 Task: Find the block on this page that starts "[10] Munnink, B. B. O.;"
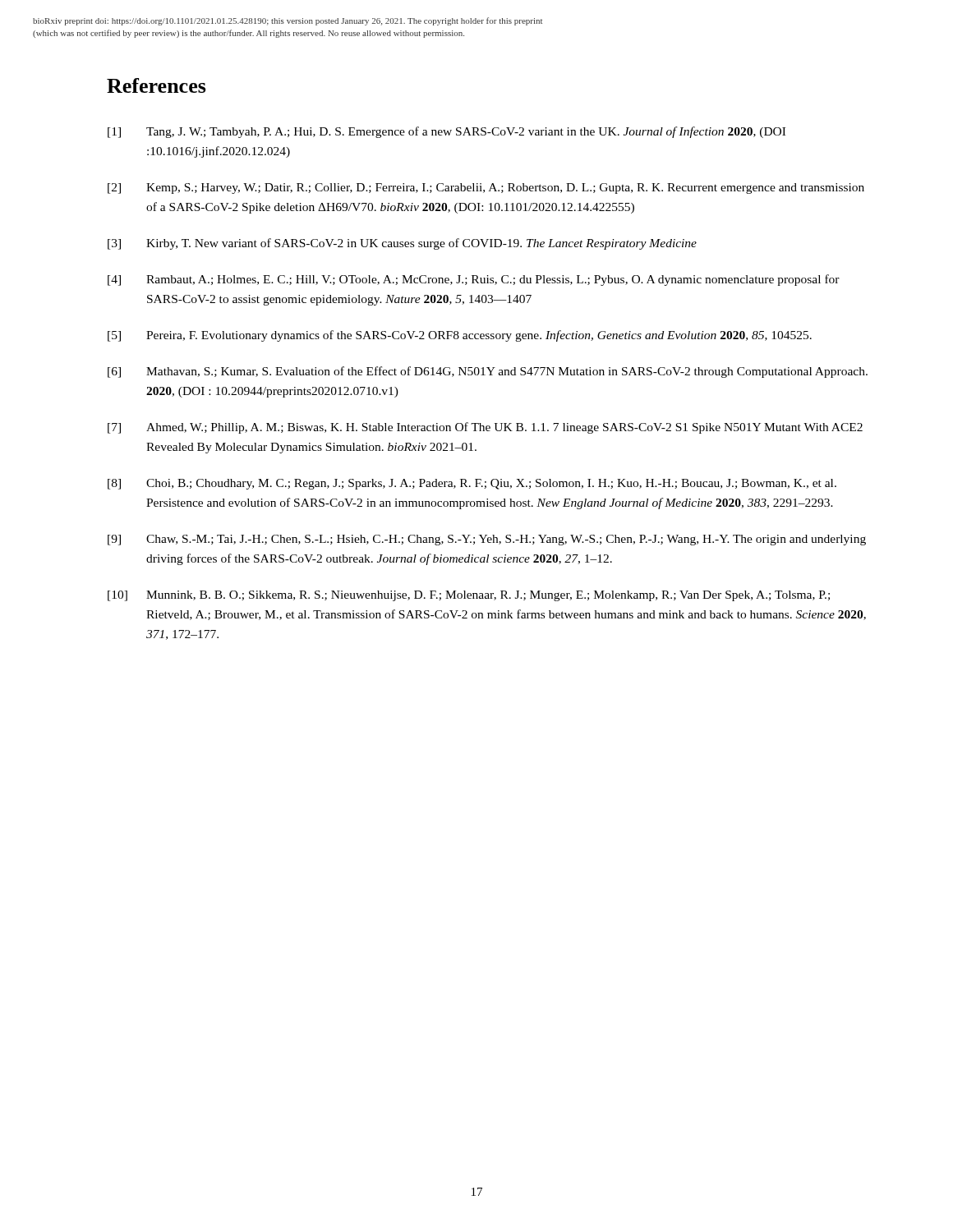pyautogui.click(x=489, y=615)
